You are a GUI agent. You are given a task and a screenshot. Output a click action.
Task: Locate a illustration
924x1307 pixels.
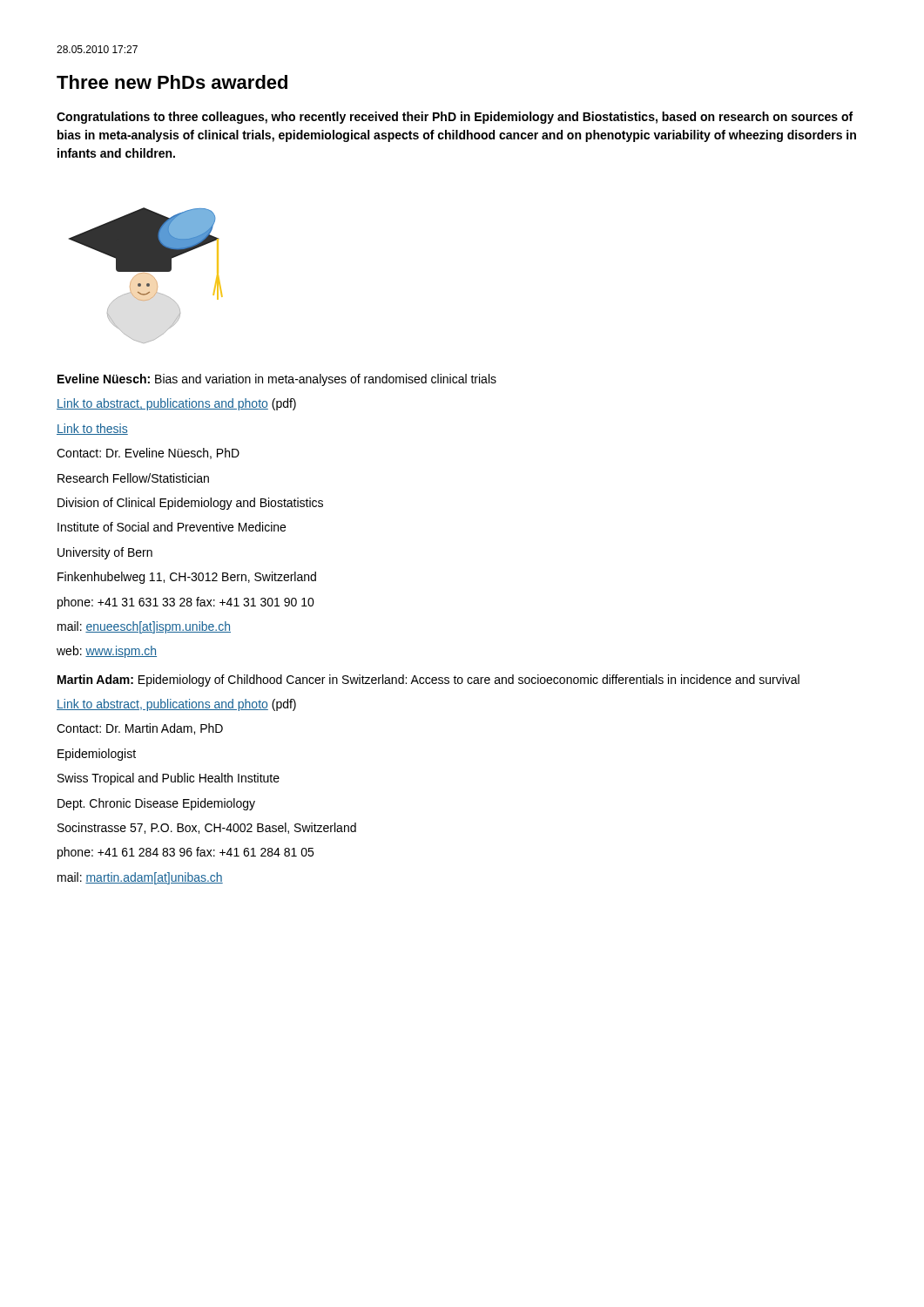(462, 266)
